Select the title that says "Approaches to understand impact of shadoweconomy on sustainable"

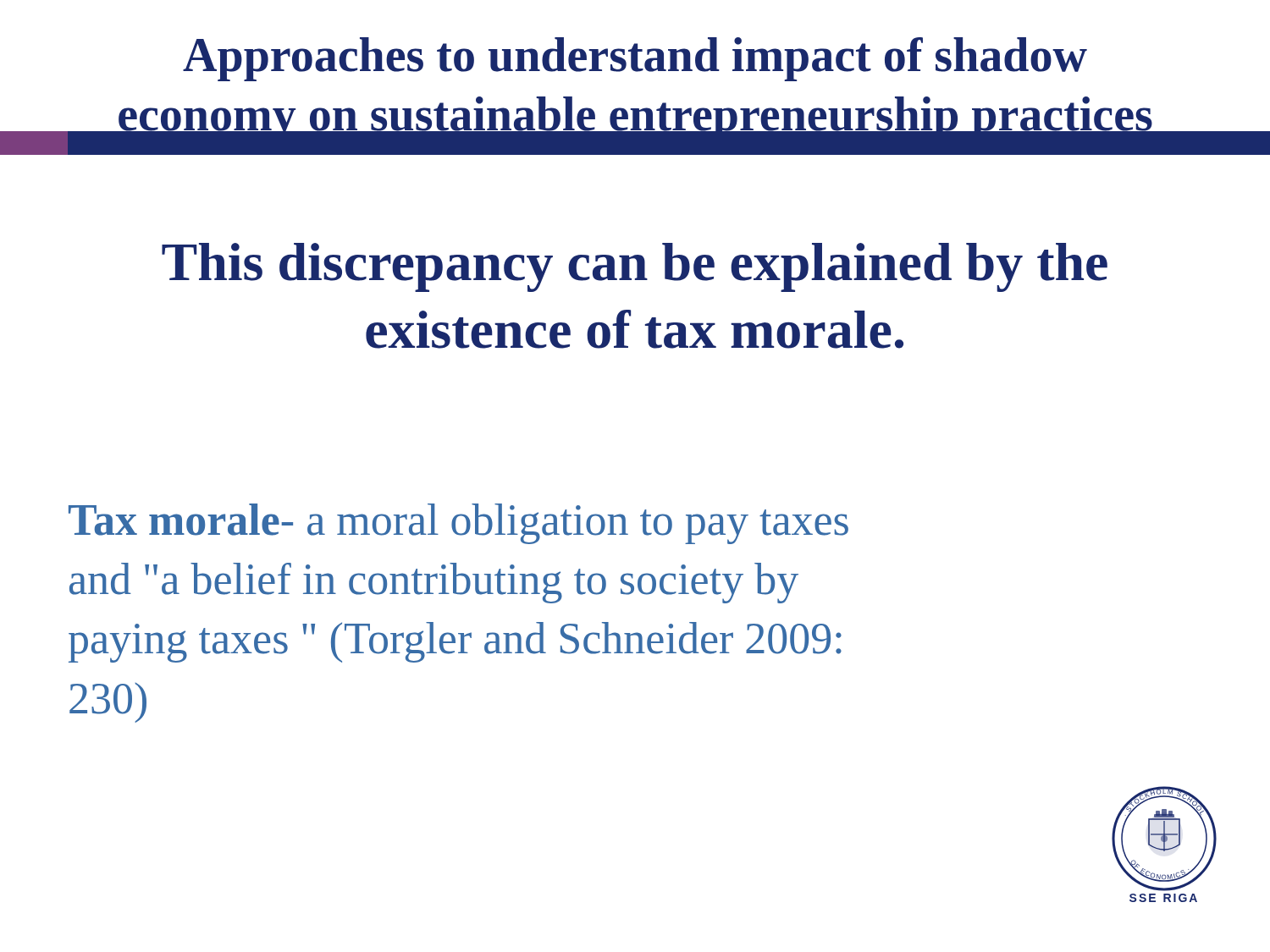click(x=635, y=85)
